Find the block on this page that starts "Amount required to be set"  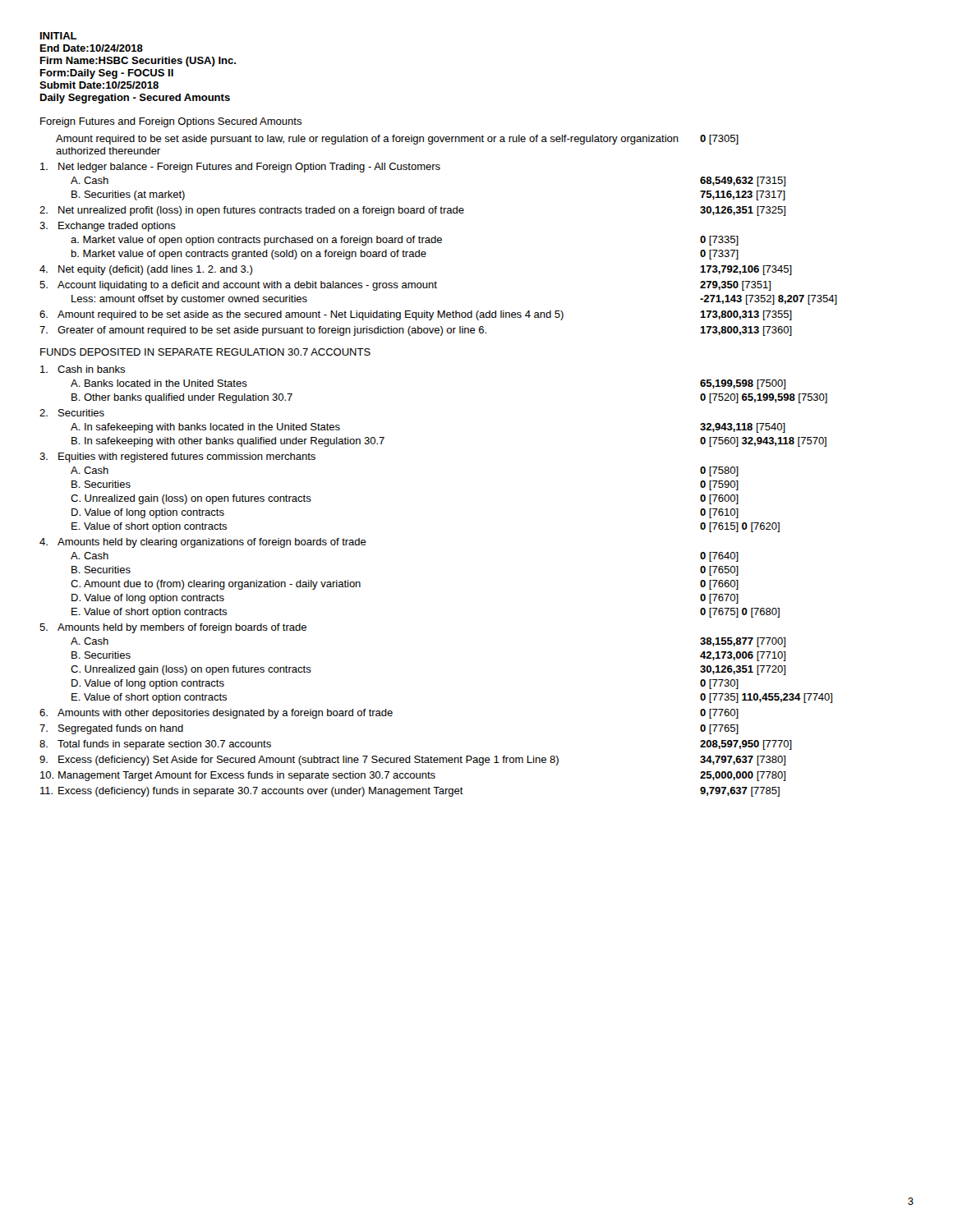[x=476, y=145]
